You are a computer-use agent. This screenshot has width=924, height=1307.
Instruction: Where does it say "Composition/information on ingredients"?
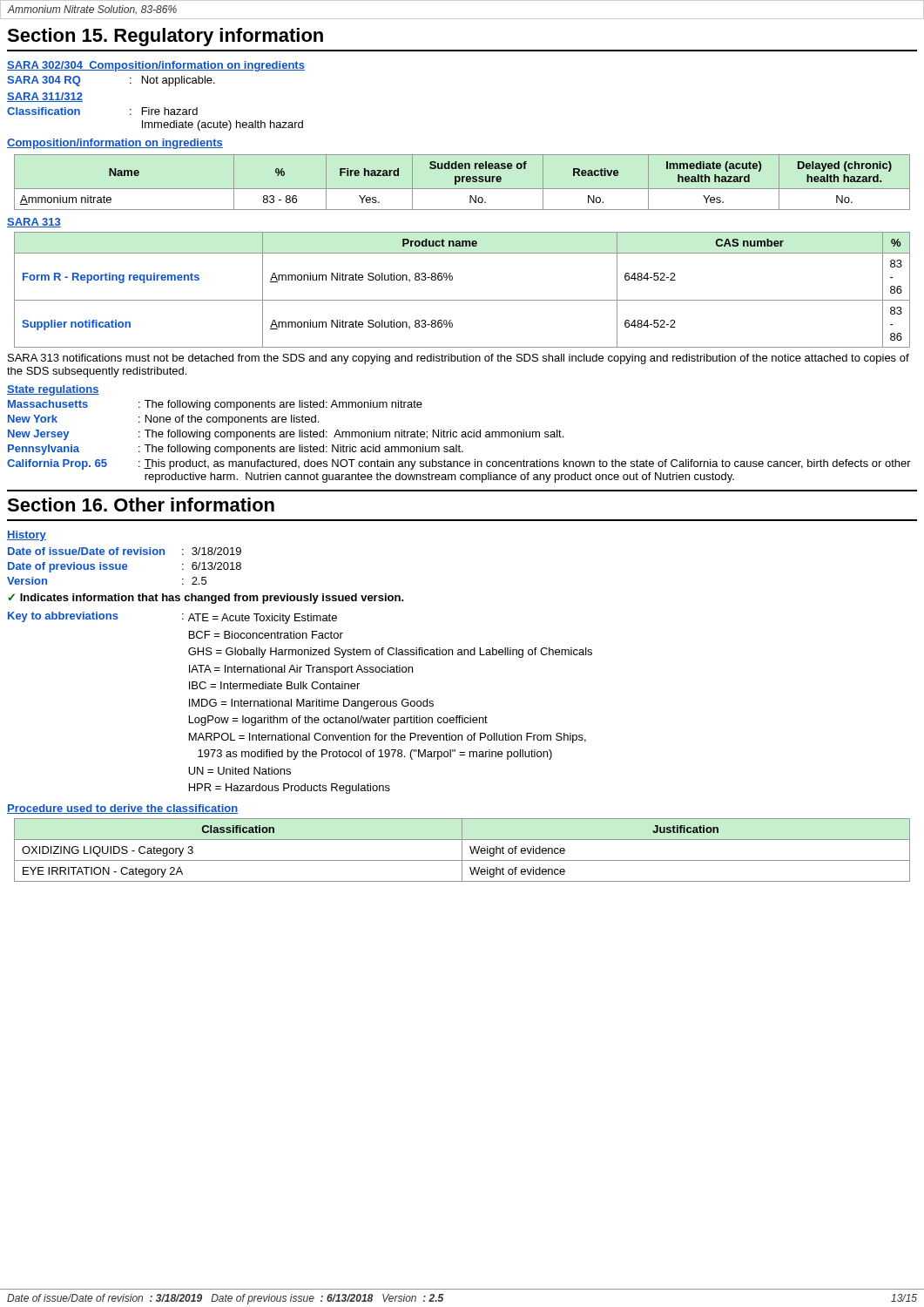click(115, 142)
